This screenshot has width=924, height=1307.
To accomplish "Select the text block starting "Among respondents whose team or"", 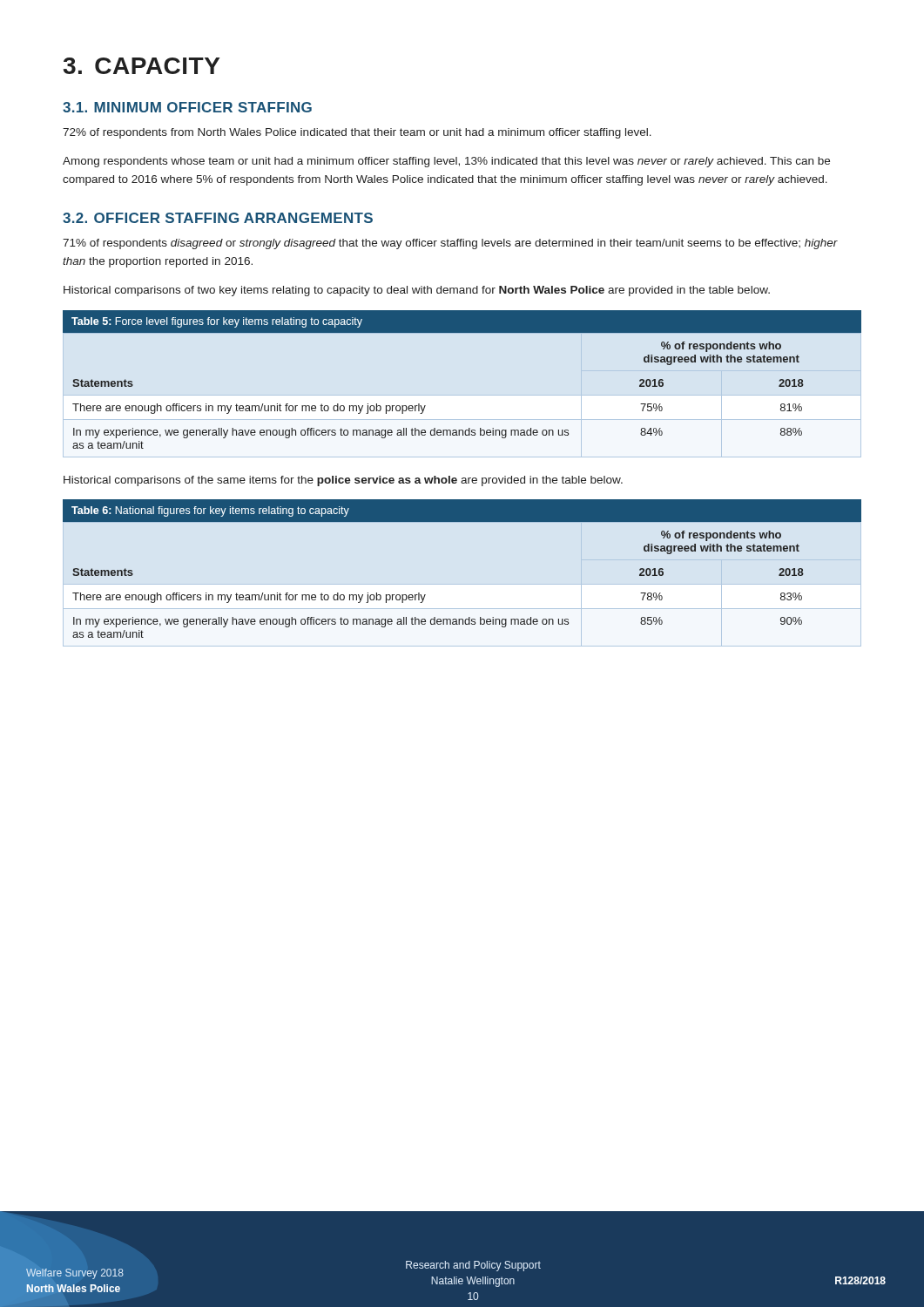I will [447, 170].
